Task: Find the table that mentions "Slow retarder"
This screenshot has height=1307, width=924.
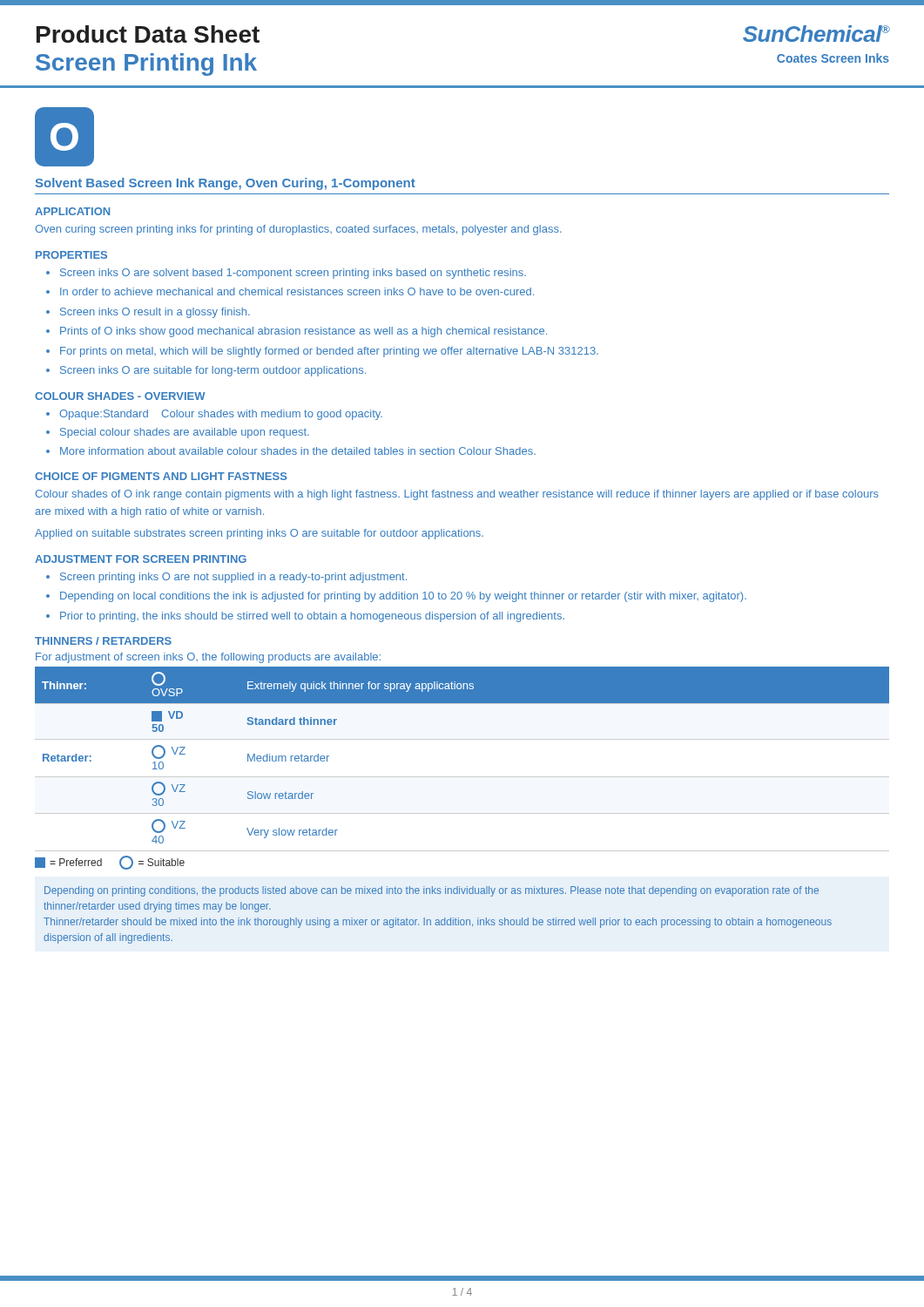Action: 462,768
